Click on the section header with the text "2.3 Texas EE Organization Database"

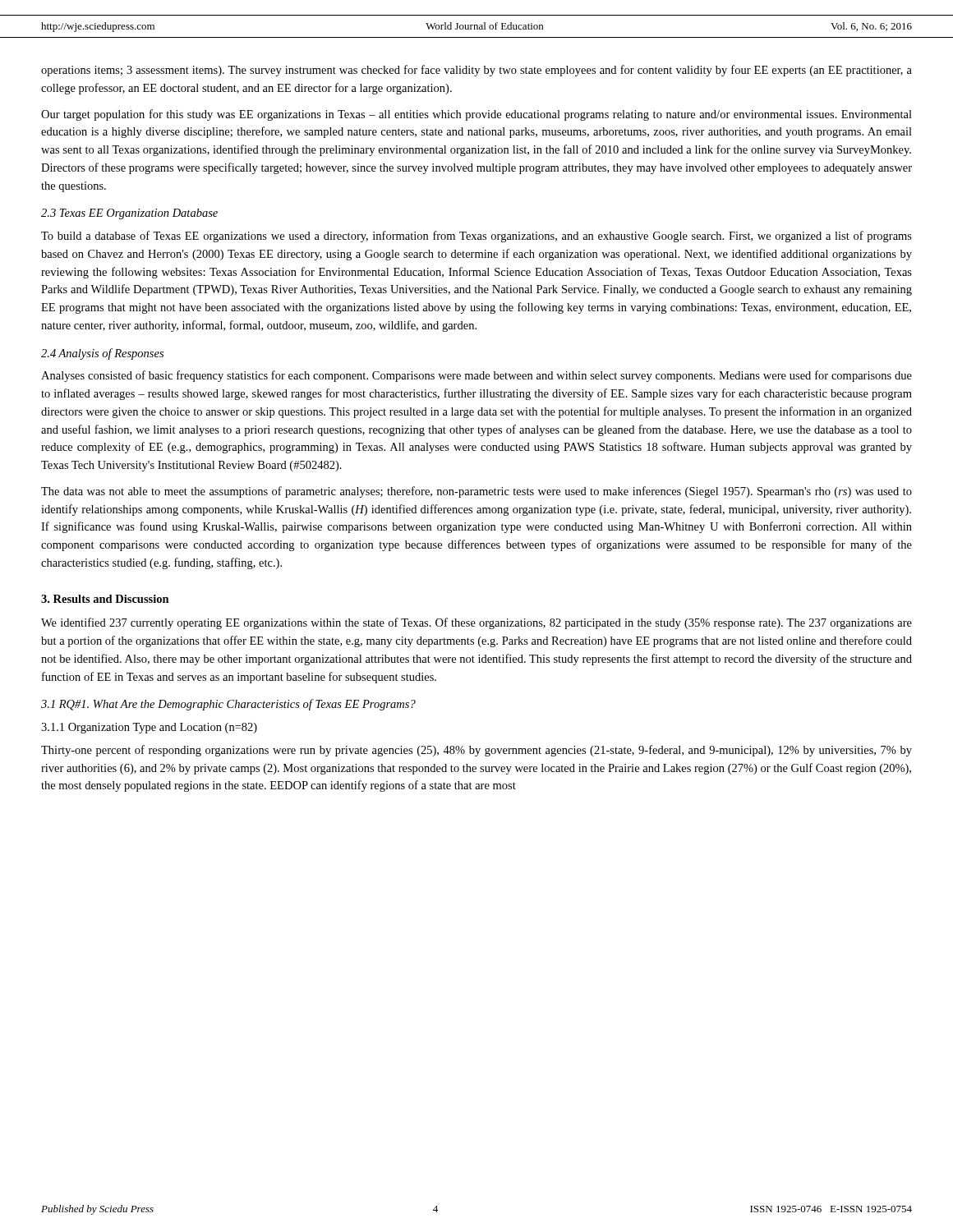click(129, 214)
